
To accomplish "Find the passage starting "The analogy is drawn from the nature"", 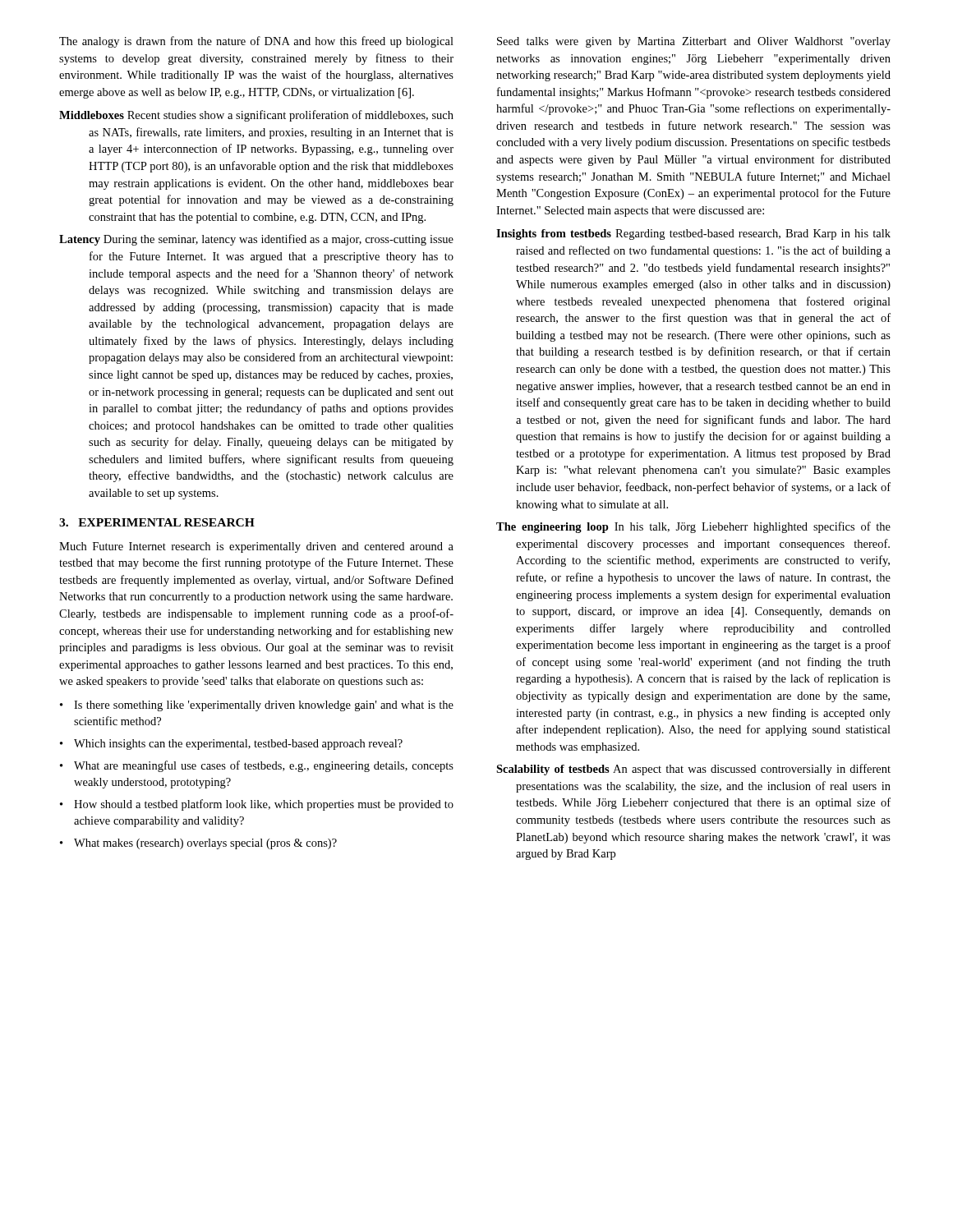I will coord(256,67).
